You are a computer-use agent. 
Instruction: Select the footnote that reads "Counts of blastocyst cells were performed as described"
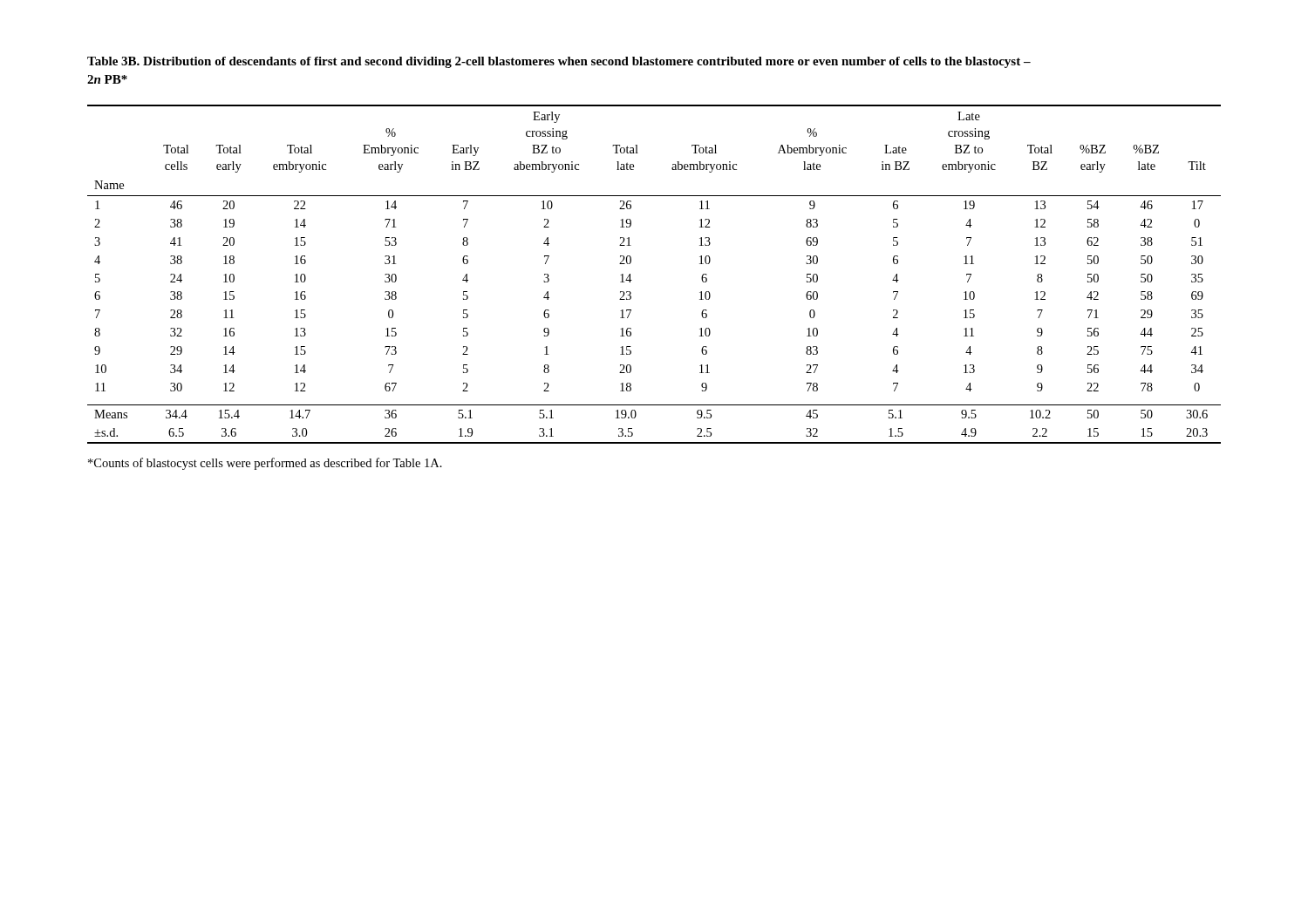(x=265, y=464)
